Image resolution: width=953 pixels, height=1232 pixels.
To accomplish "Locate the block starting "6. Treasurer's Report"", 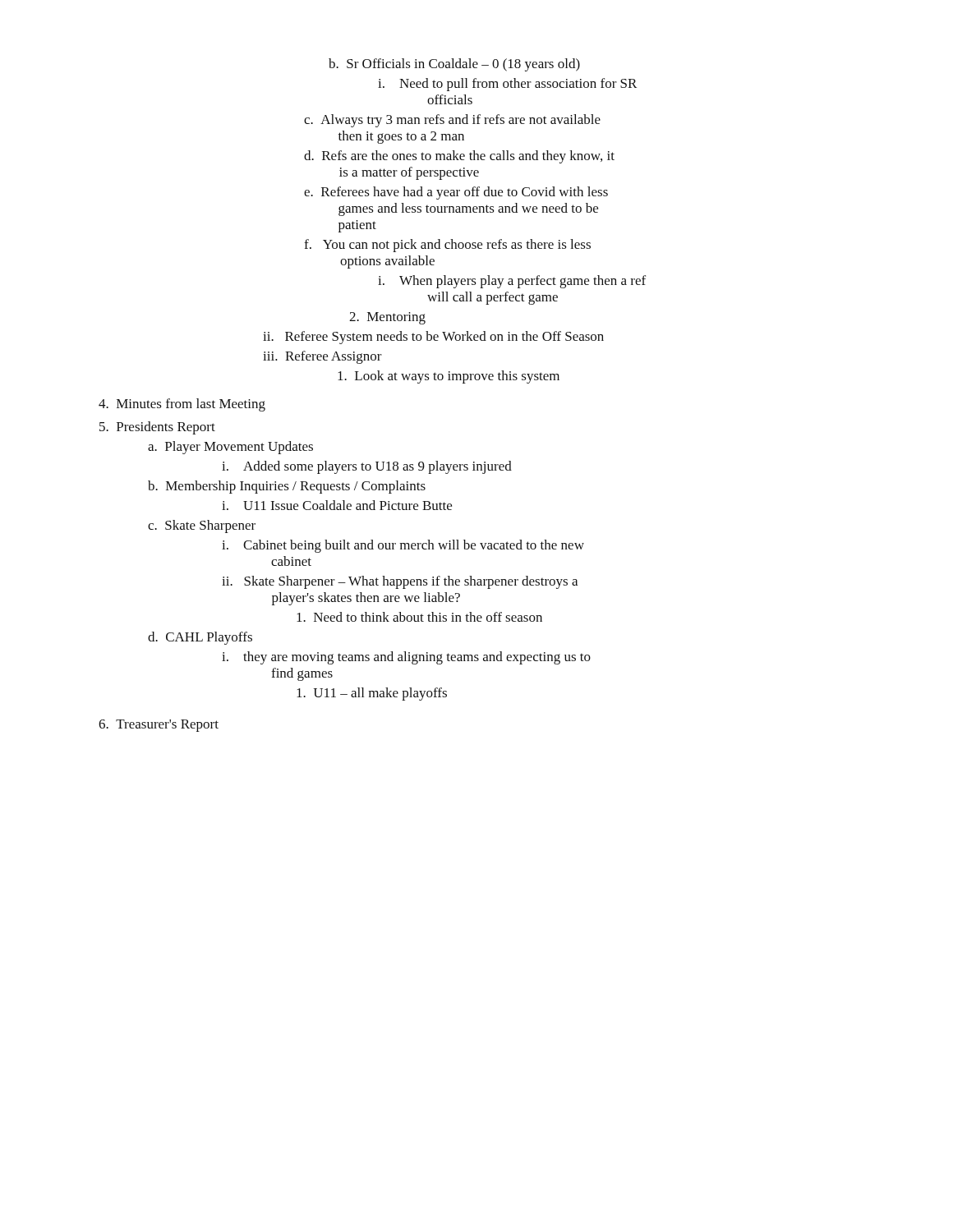I will coord(159,726).
